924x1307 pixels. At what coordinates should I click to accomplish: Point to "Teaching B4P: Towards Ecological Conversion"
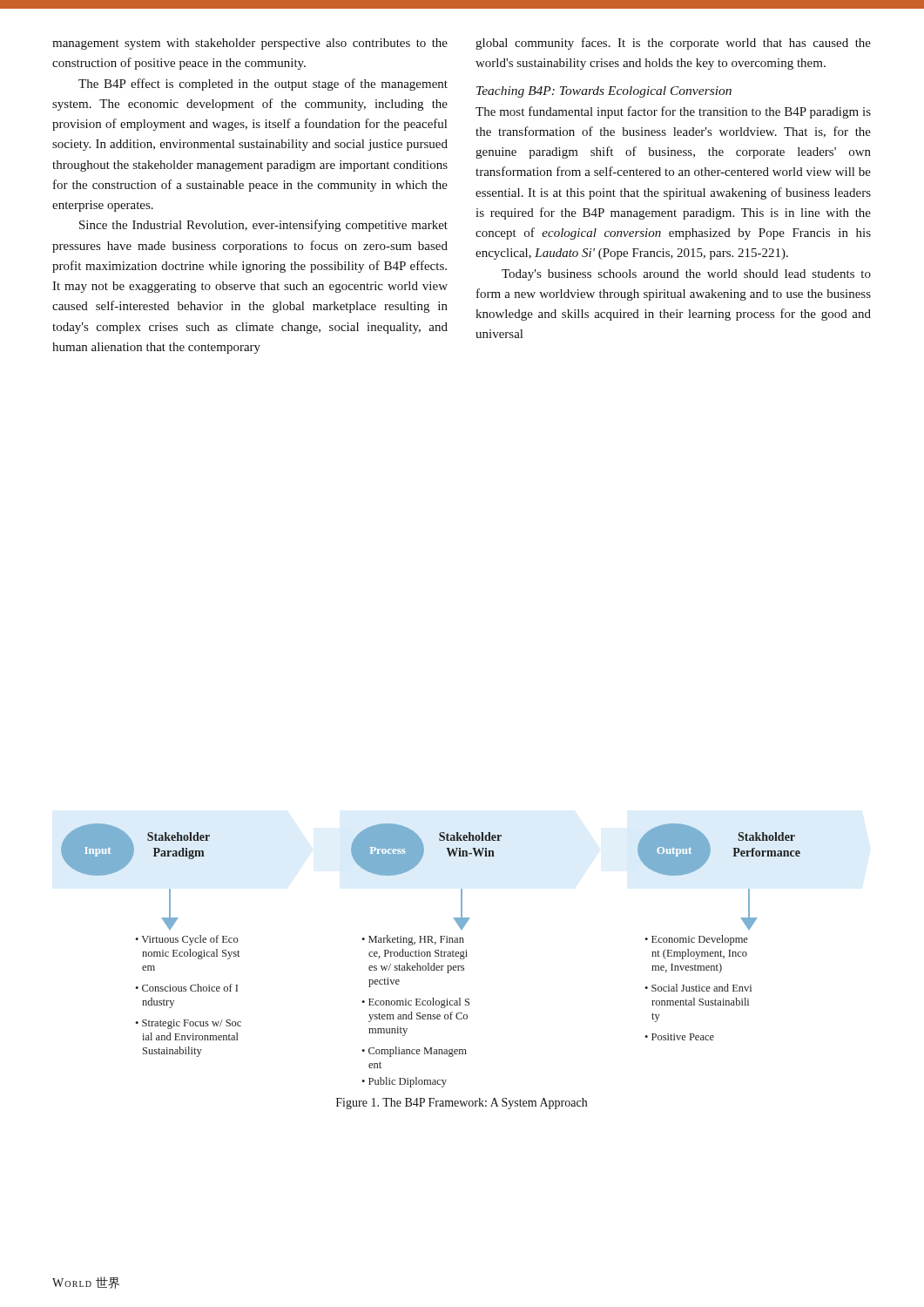(604, 90)
